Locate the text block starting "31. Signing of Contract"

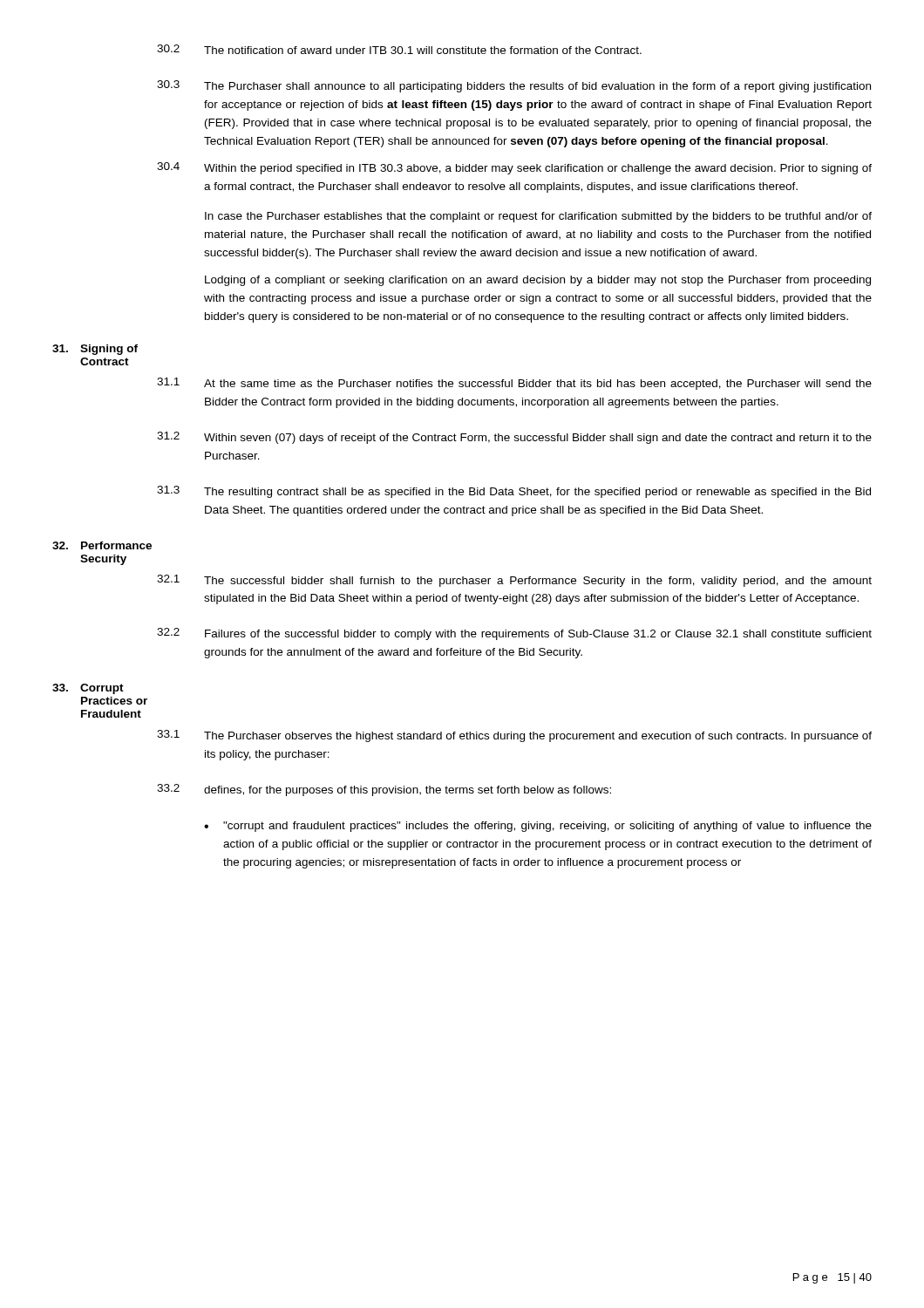tap(95, 350)
